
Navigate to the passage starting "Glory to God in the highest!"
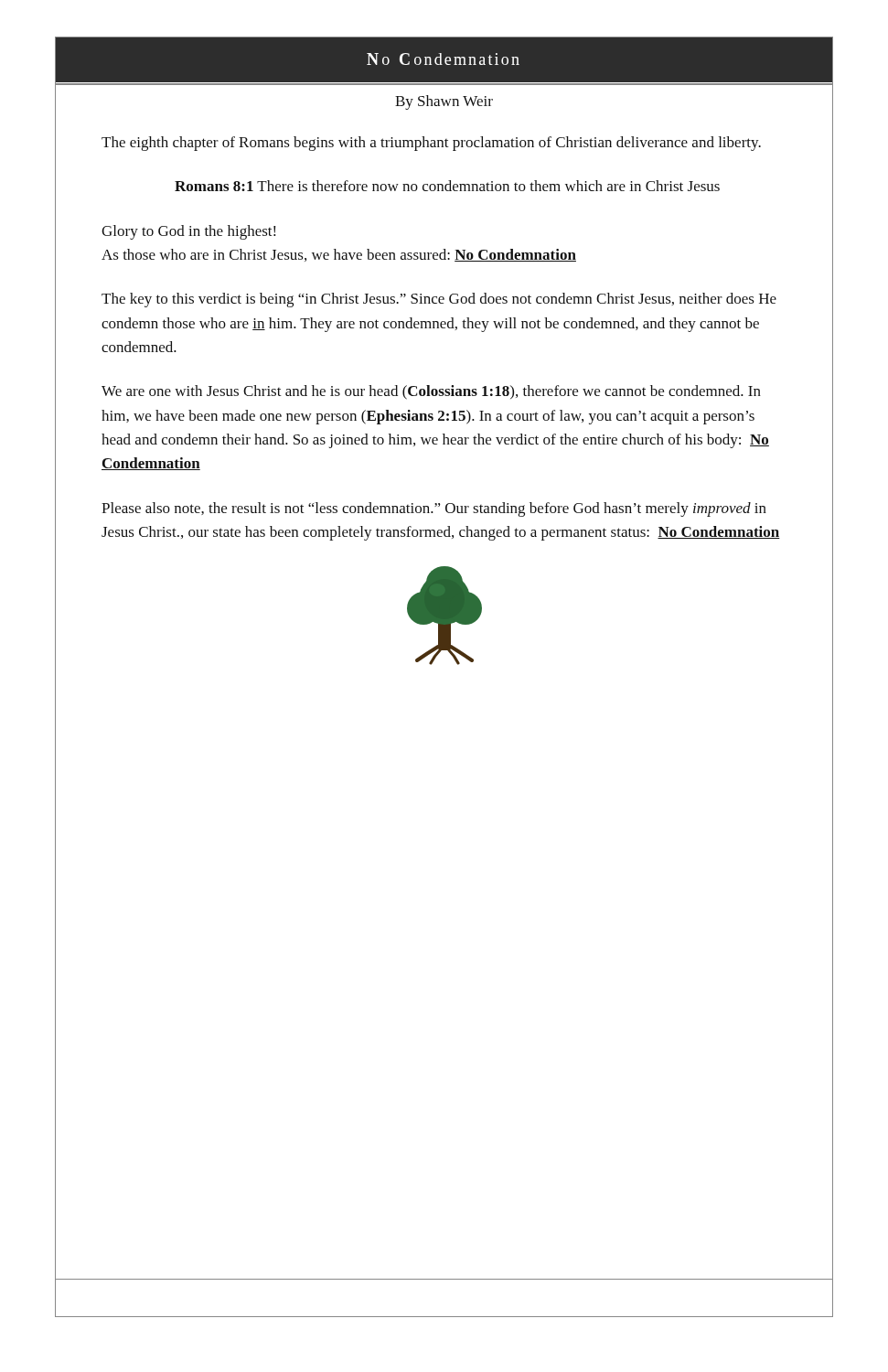339,243
